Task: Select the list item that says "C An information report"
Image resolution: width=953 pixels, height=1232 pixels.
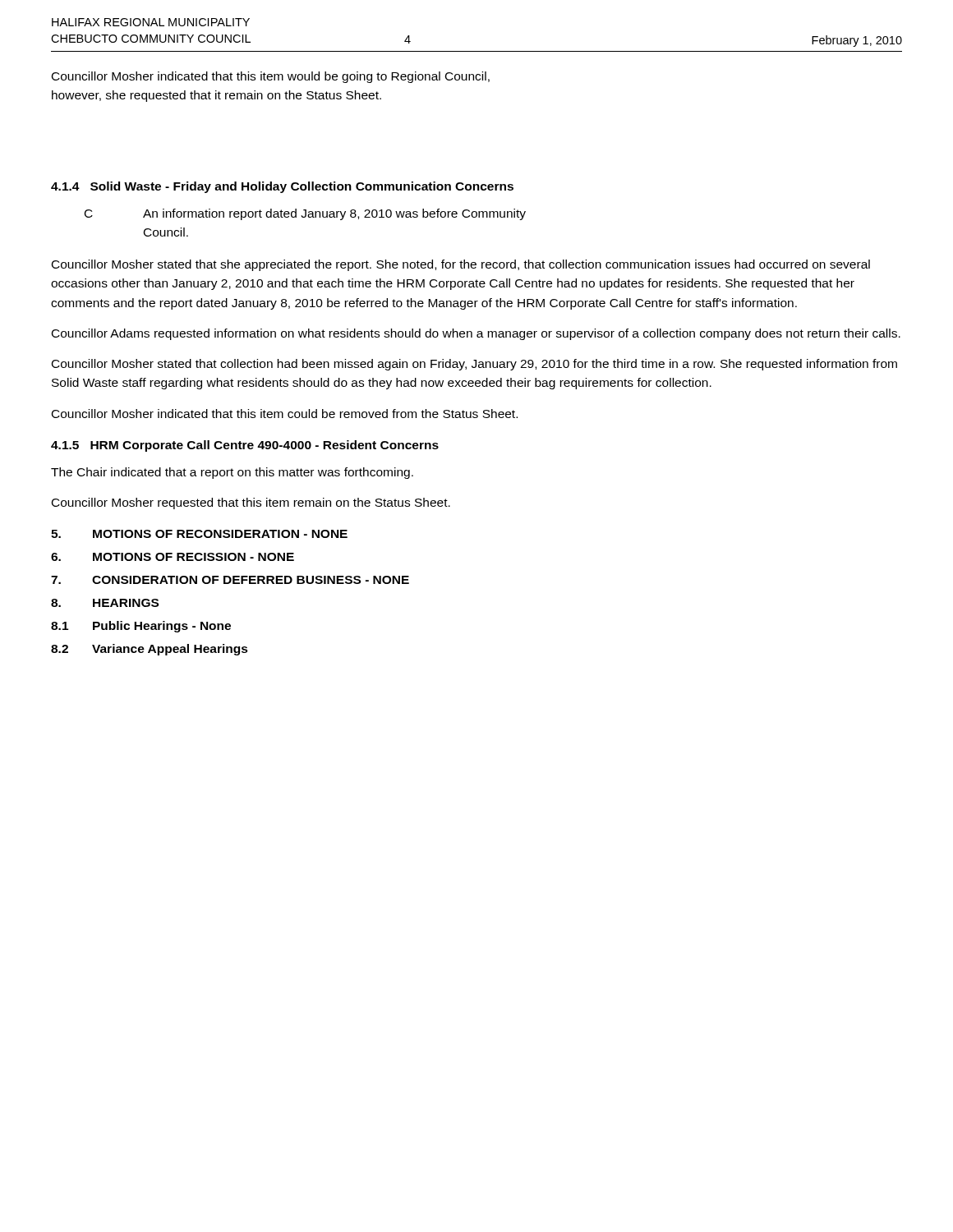Action: [305, 222]
